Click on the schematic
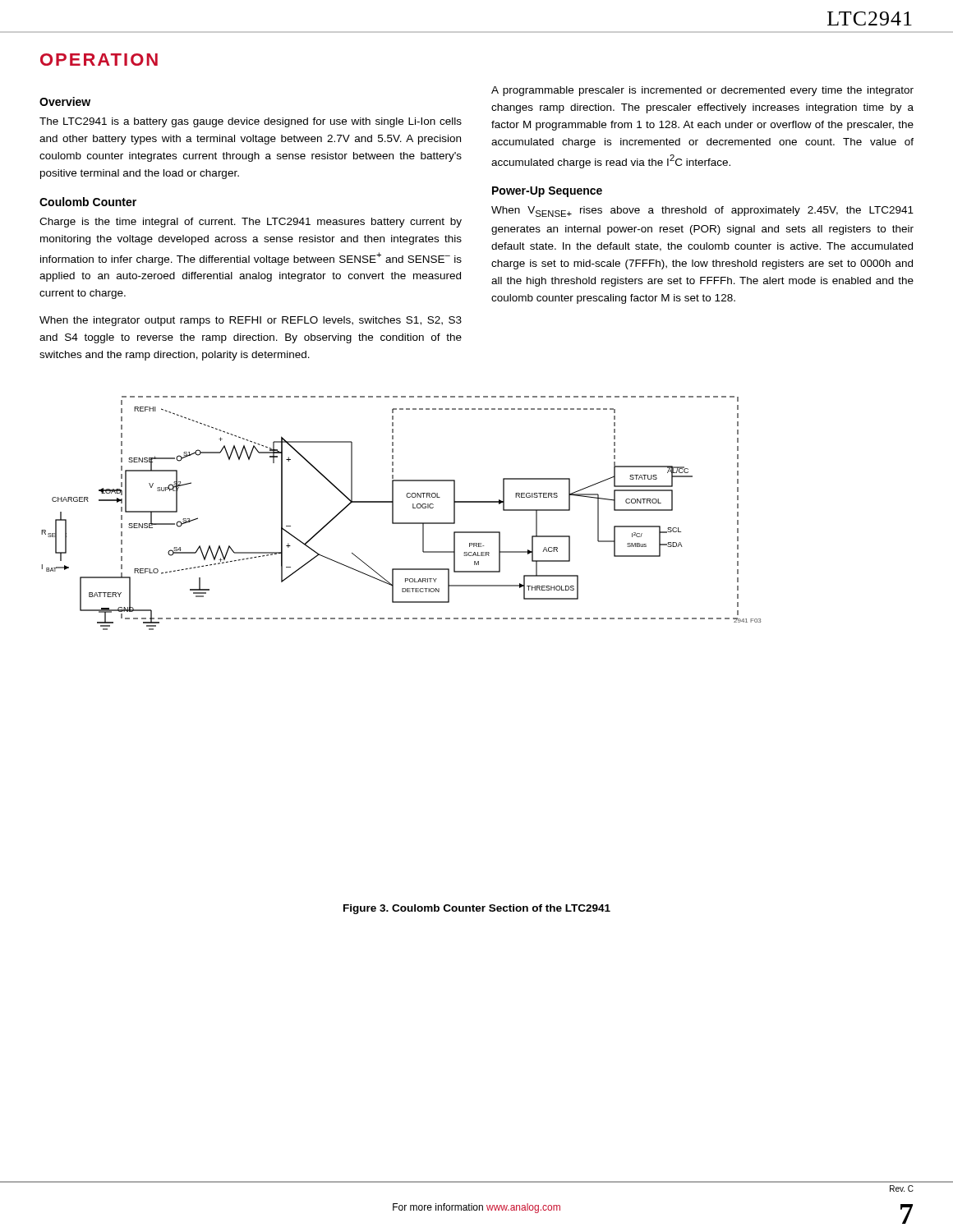This screenshot has height=1232, width=953. [x=476, y=515]
